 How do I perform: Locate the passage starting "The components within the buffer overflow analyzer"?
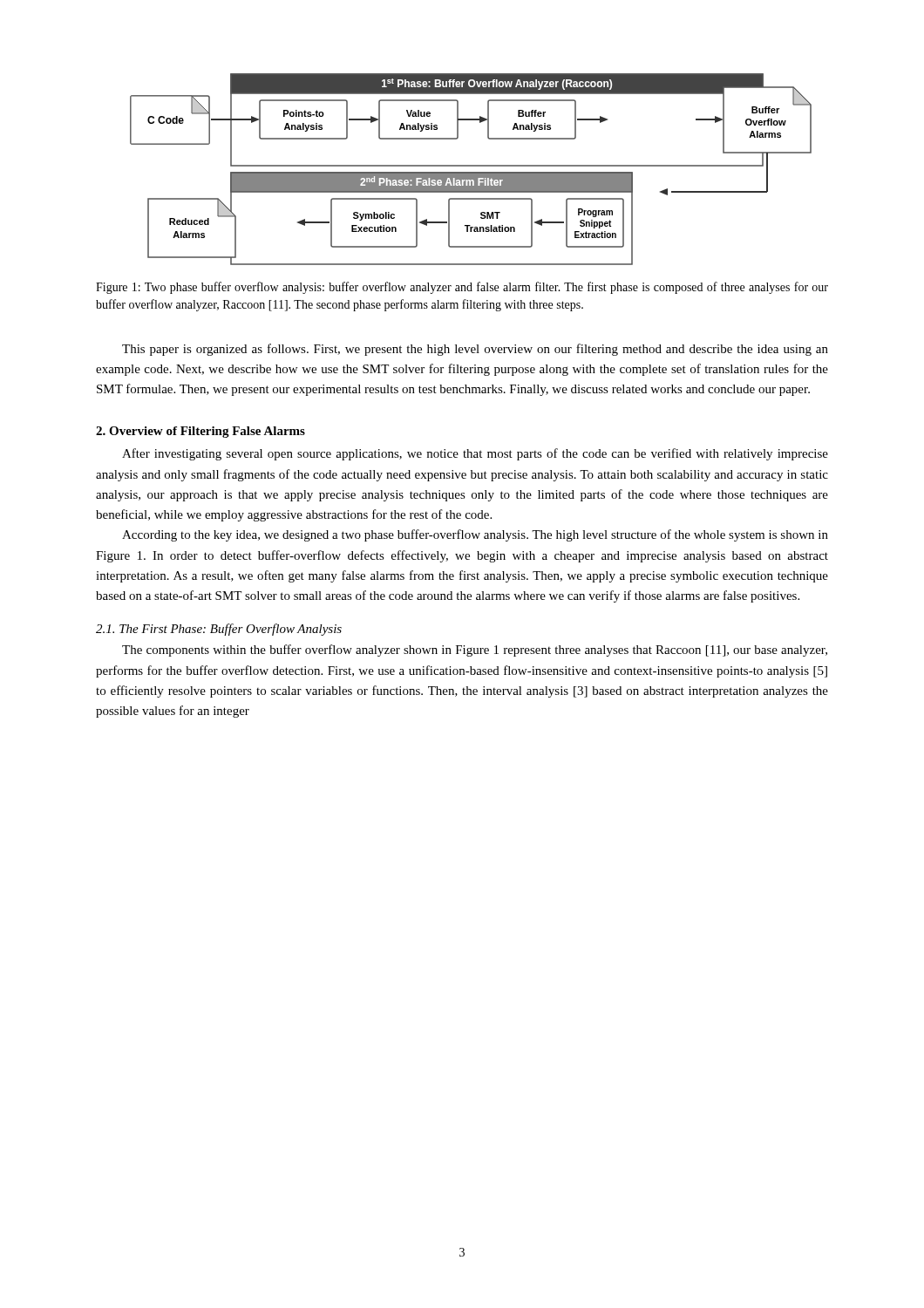[462, 680]
